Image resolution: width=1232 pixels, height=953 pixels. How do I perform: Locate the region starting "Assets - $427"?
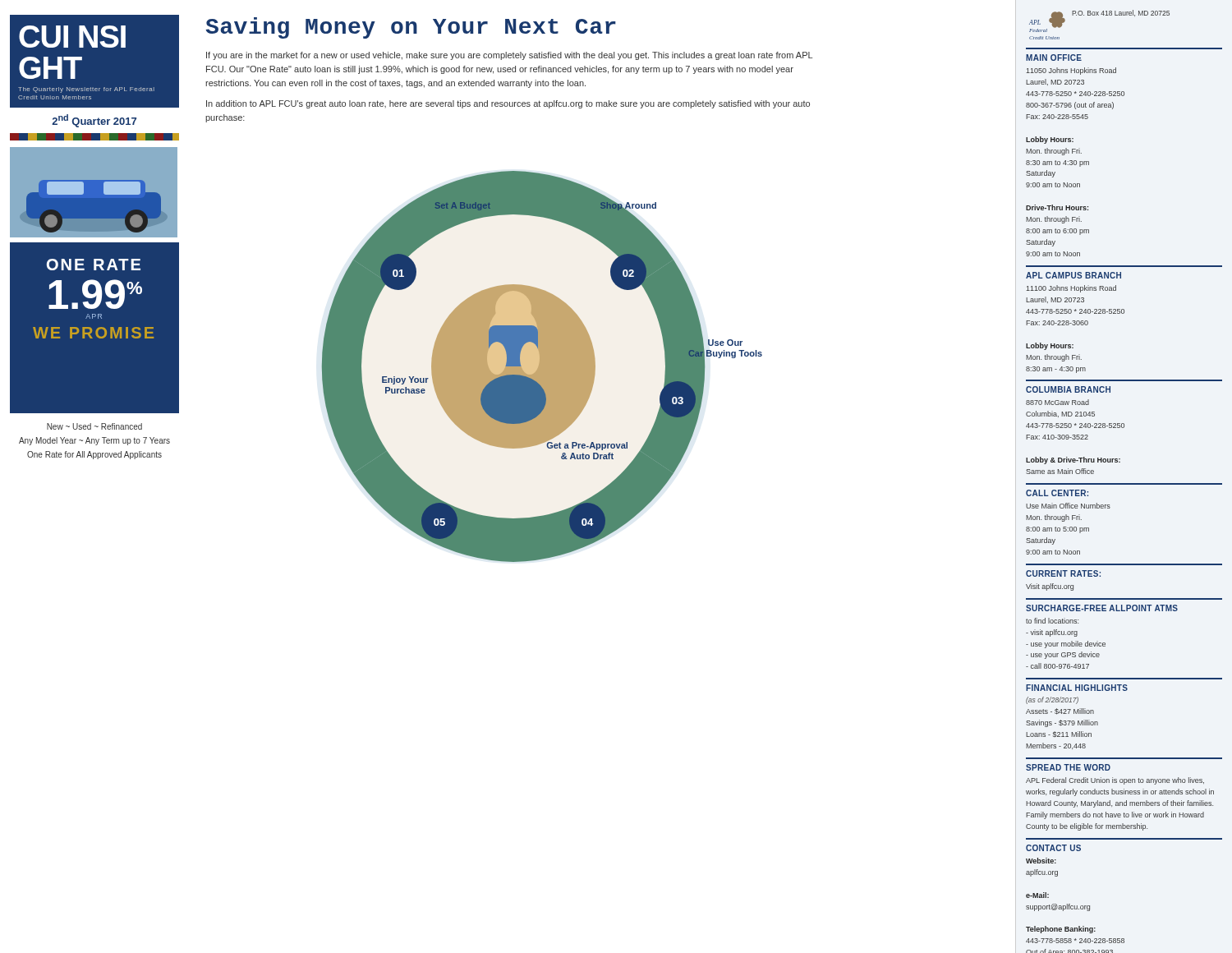(1062, 729)
